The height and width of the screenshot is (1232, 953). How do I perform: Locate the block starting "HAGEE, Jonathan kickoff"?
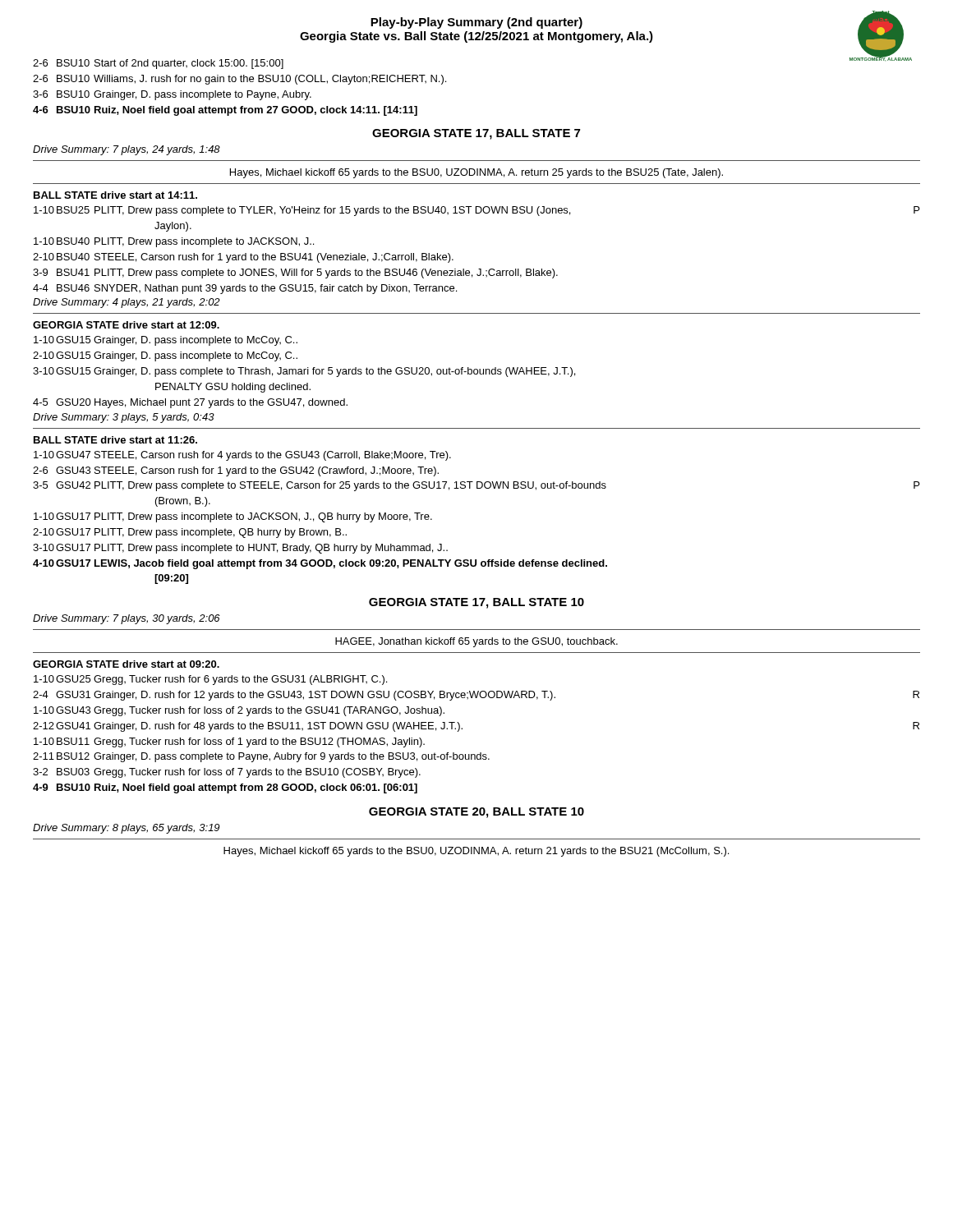[476, 641]
